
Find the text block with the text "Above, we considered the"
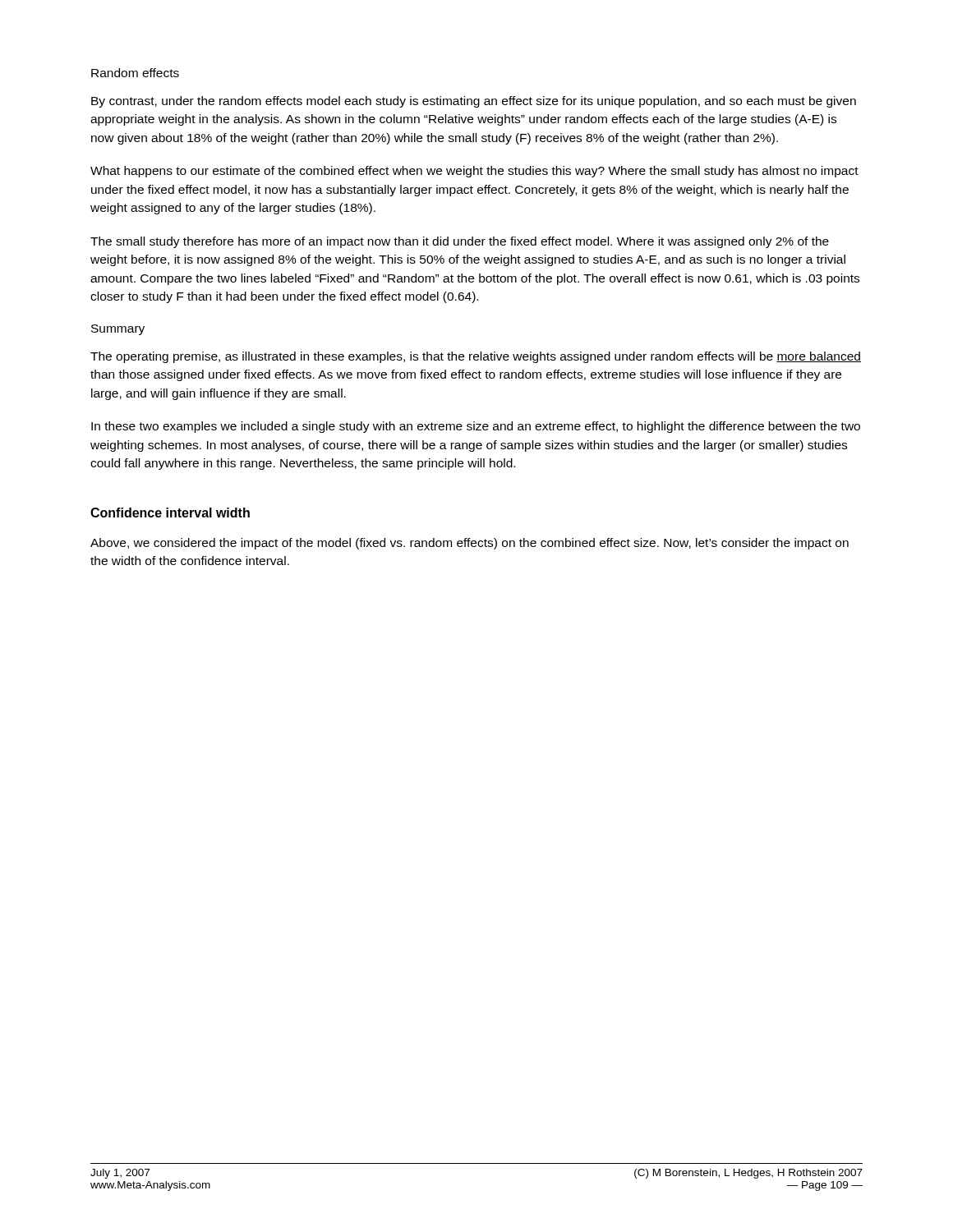pyautogui.click(x=470, y=551)
